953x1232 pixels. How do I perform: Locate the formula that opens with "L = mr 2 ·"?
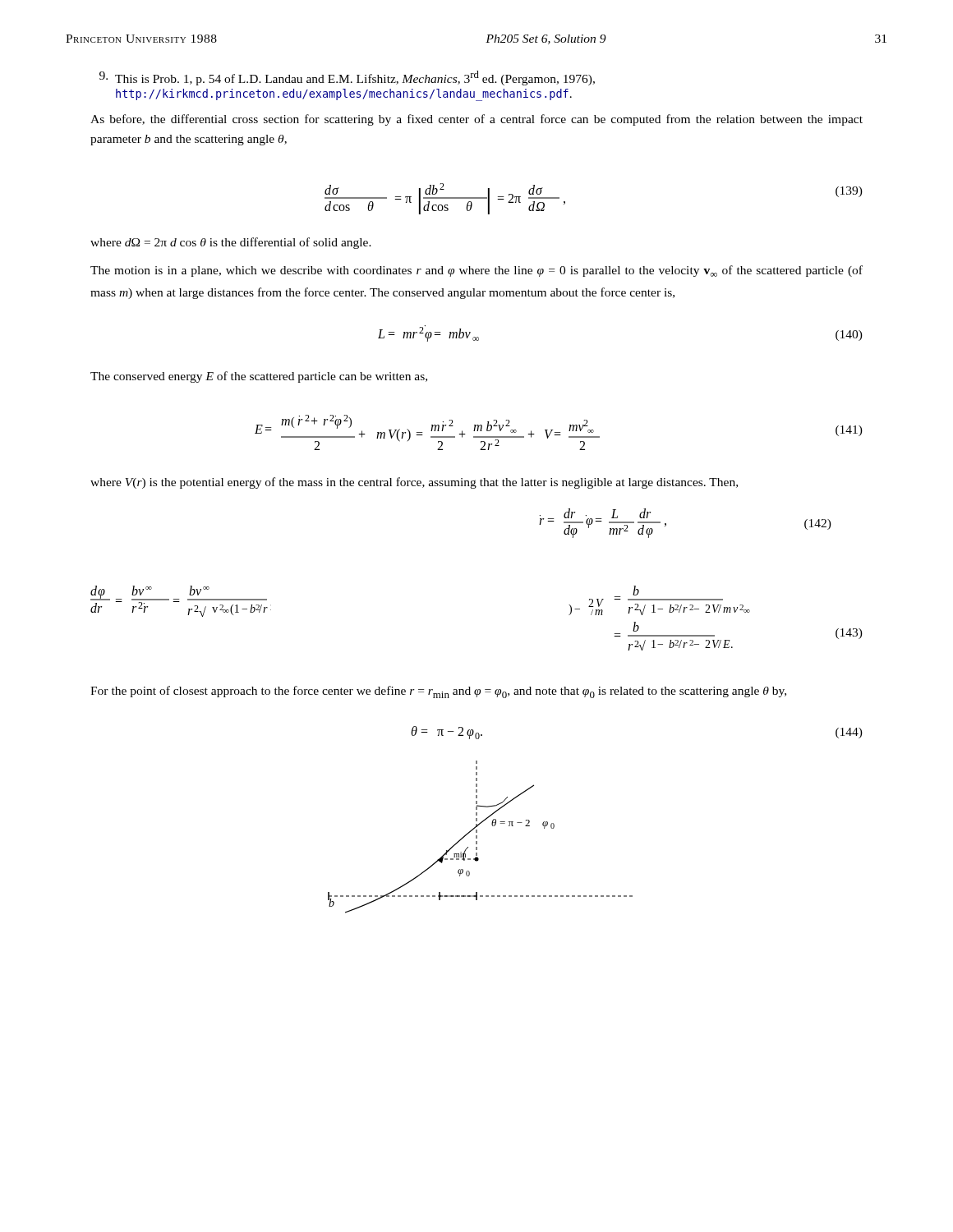(476, 335)
